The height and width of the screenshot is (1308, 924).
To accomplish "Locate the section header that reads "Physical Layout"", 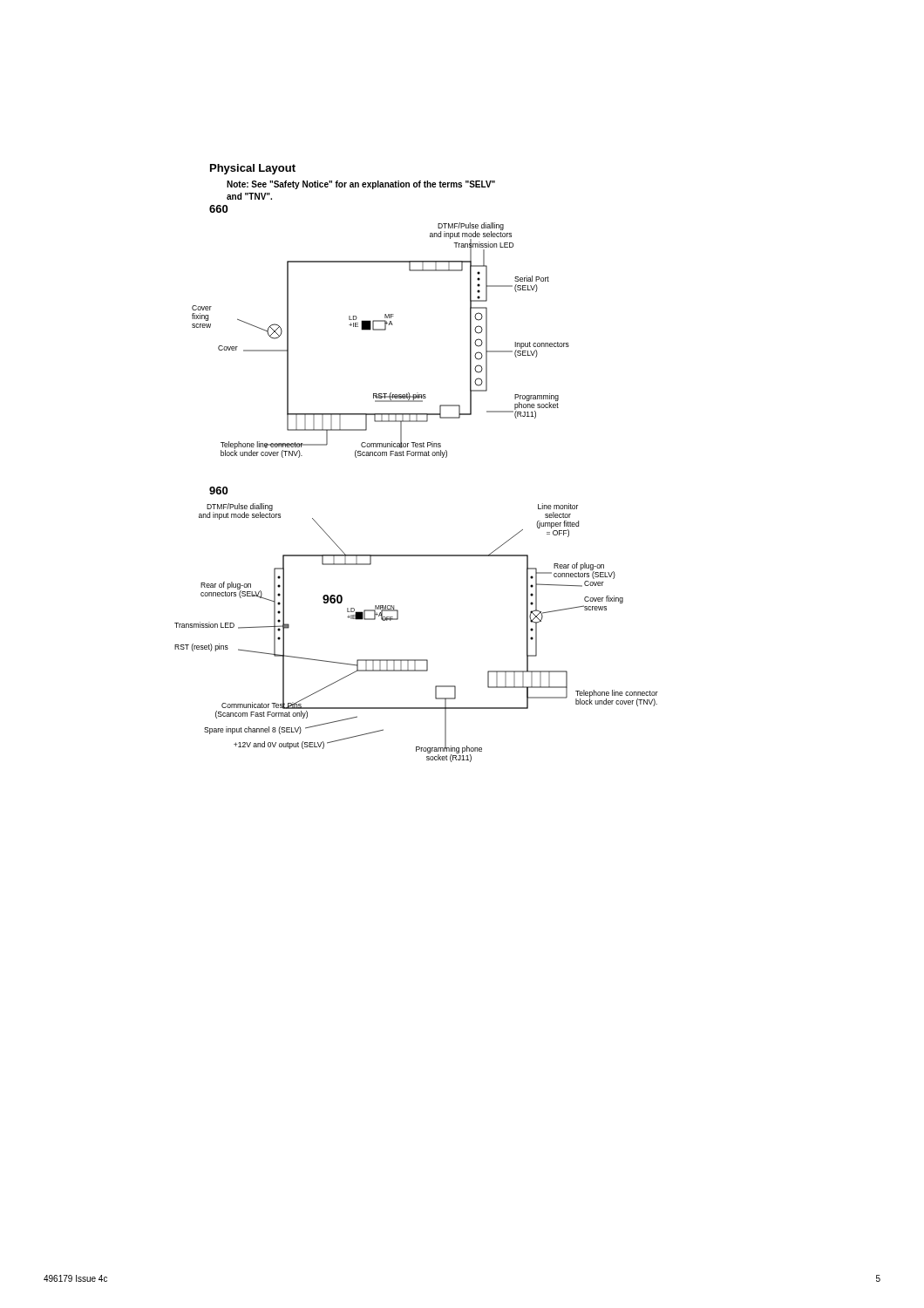I will tap(252, 168).
